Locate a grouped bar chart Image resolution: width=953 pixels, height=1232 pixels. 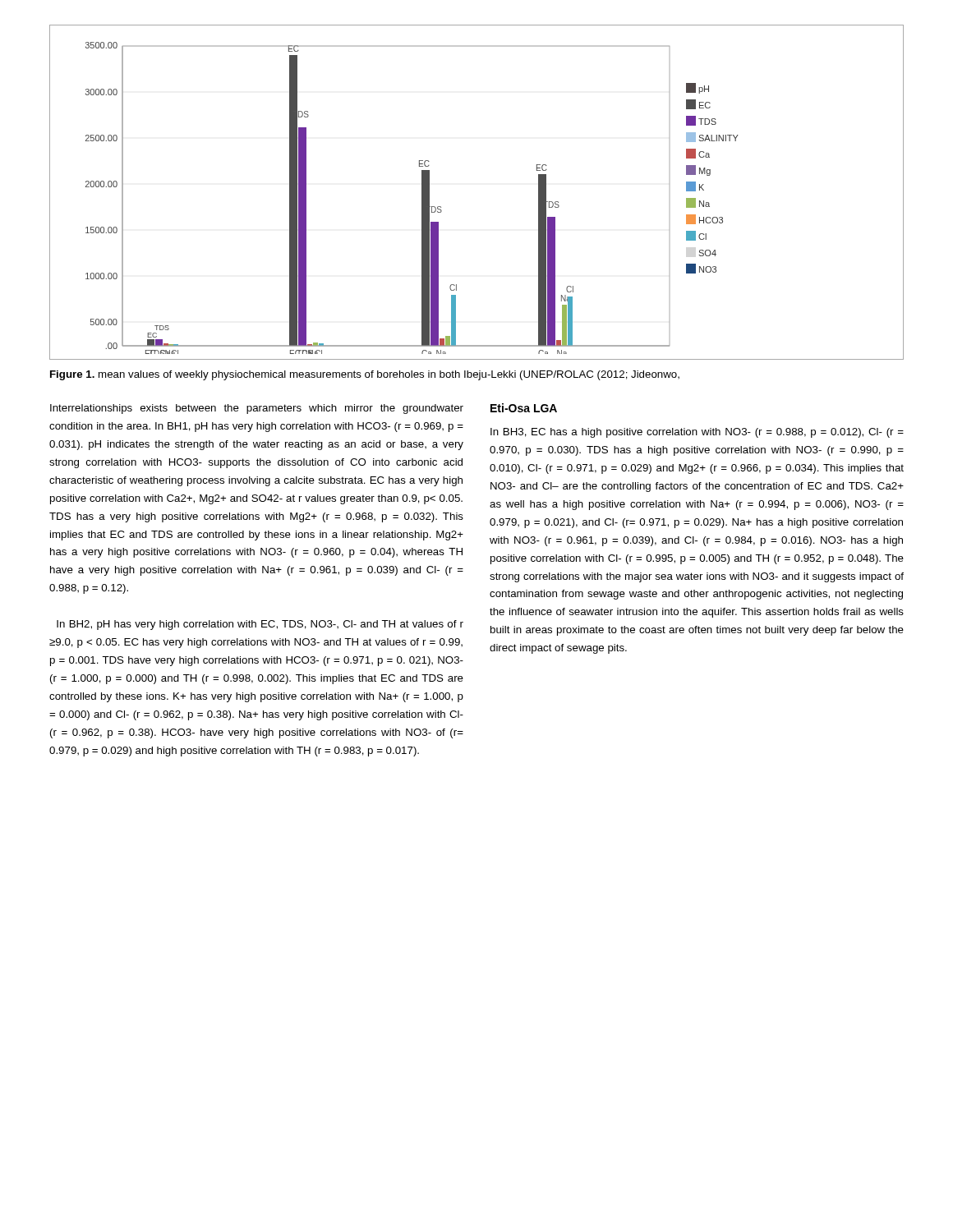(x=476, y=192)
